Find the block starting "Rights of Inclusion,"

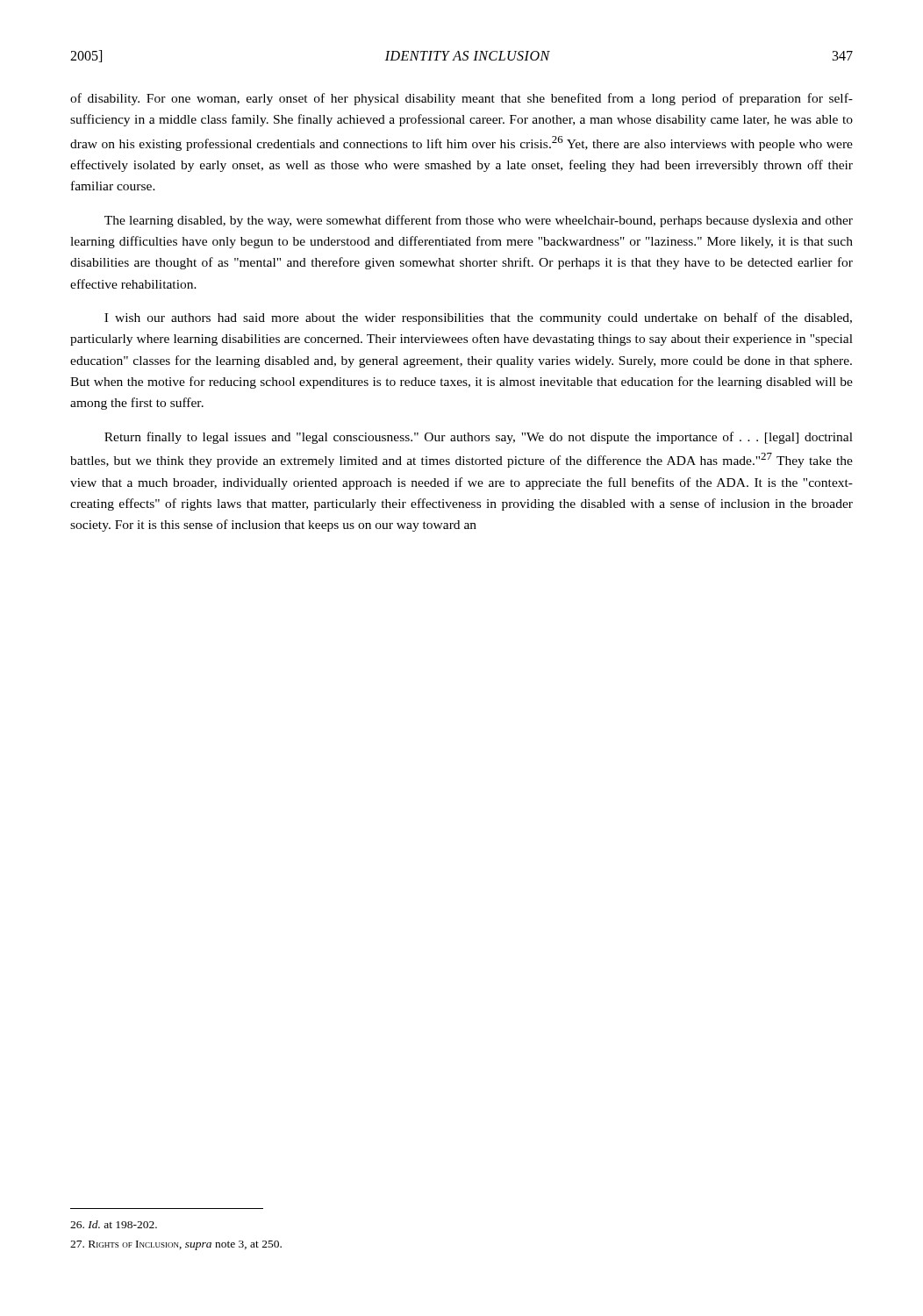pyautogui.click(x=176, y=1243)
